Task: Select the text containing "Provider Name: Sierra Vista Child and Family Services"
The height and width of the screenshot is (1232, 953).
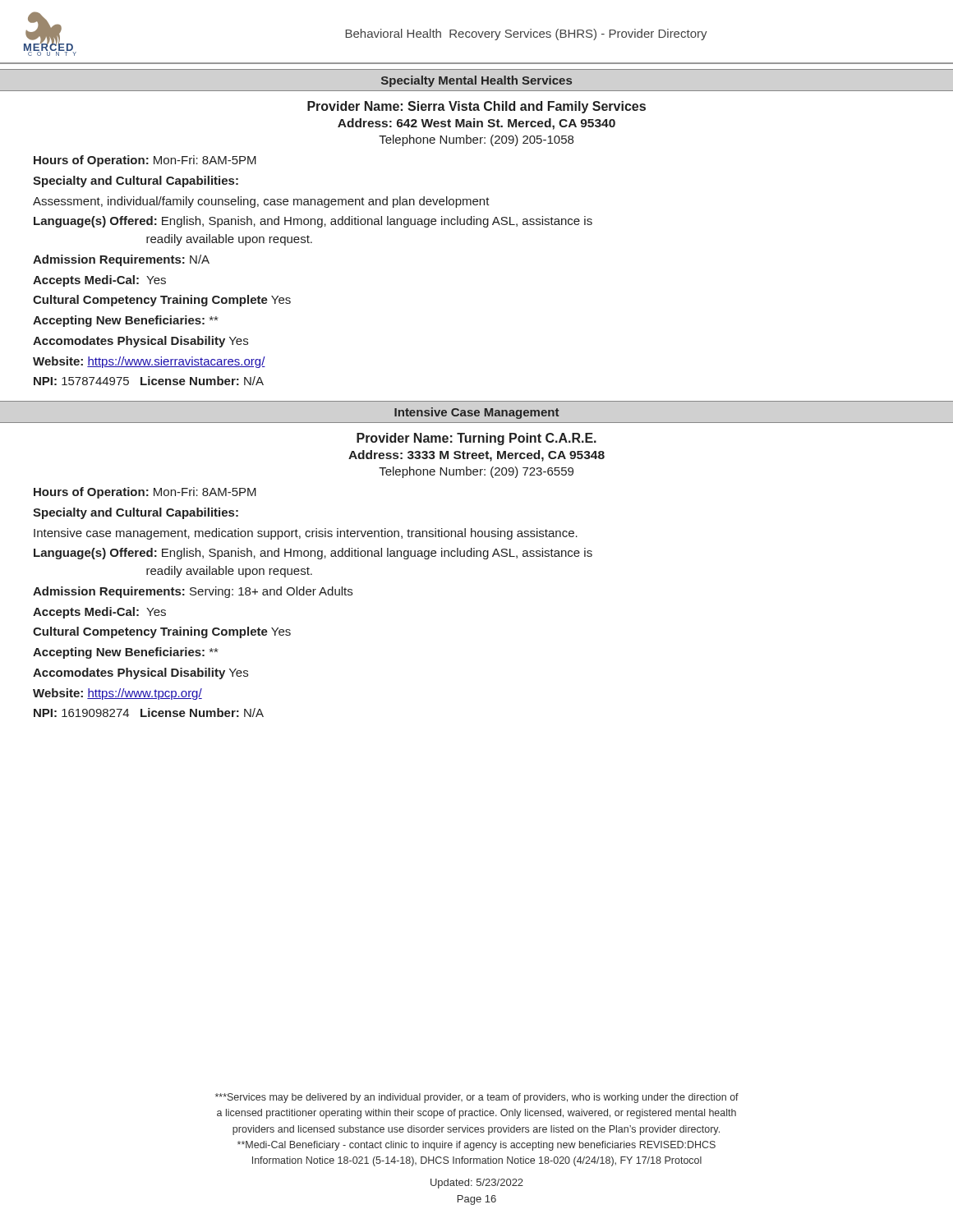Action: pos(476,106)
